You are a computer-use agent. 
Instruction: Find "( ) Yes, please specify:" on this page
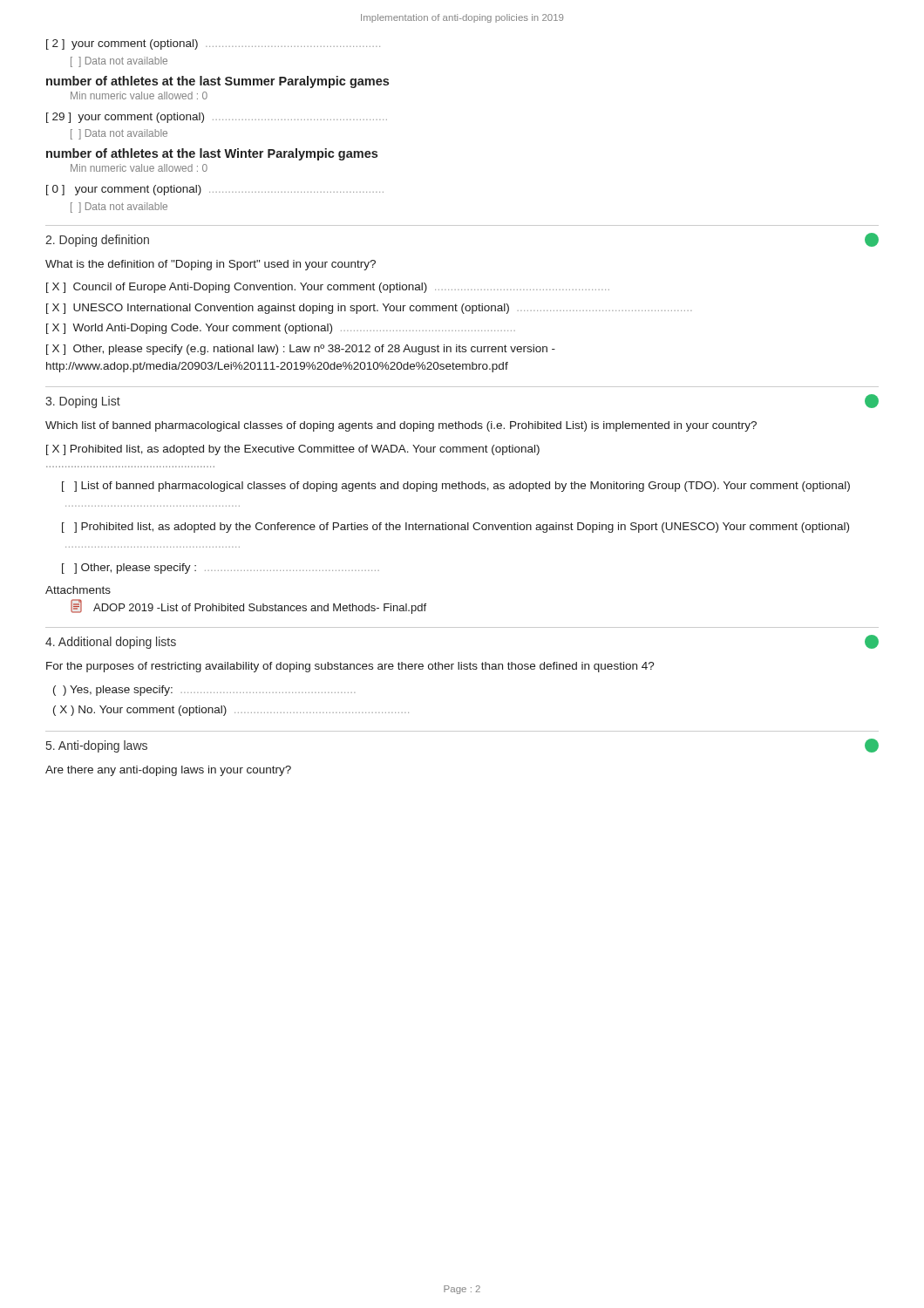204,689
